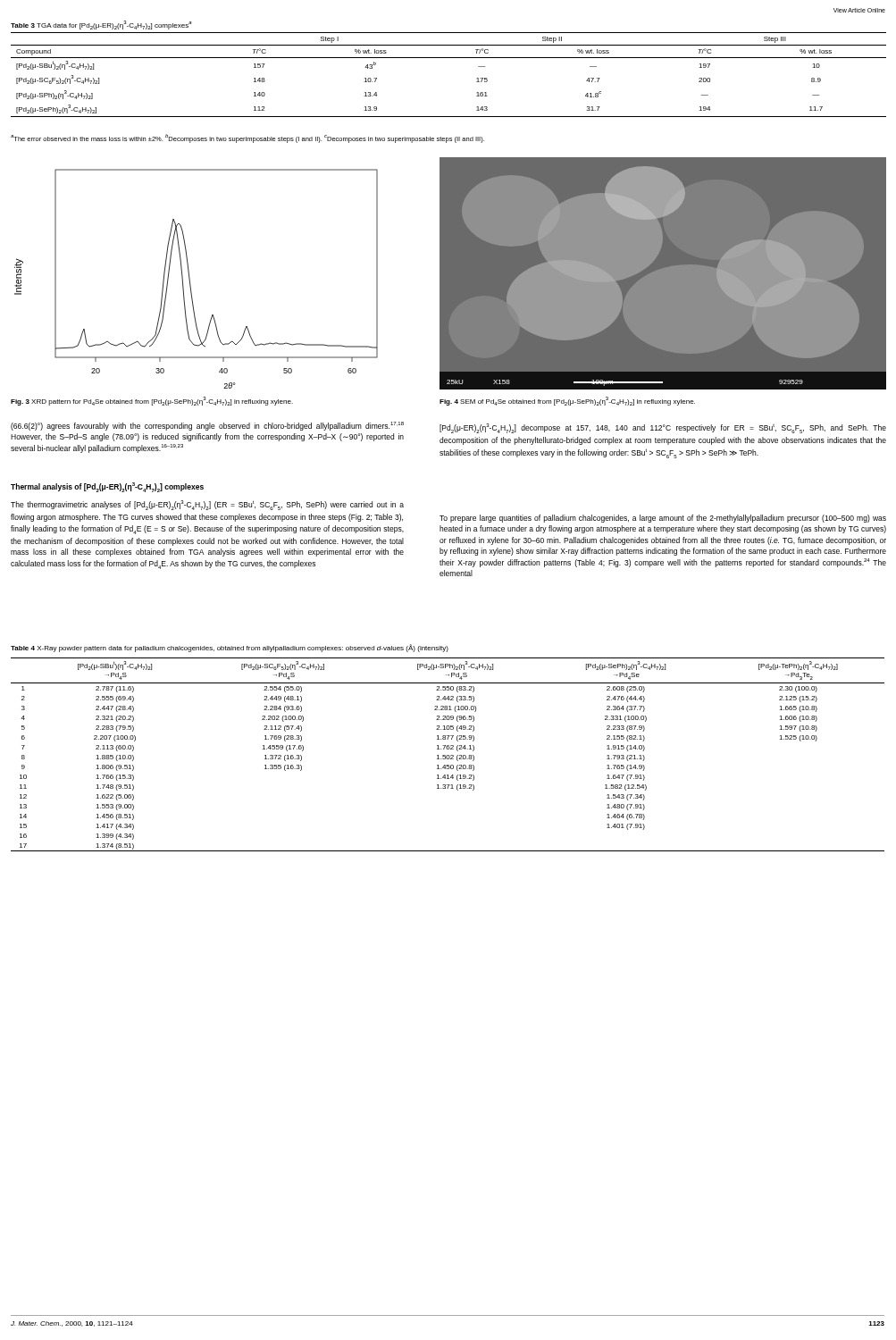The height and width of the screenshot is (1340, 896).
Task: Find the photo
Action: [663, 273]
